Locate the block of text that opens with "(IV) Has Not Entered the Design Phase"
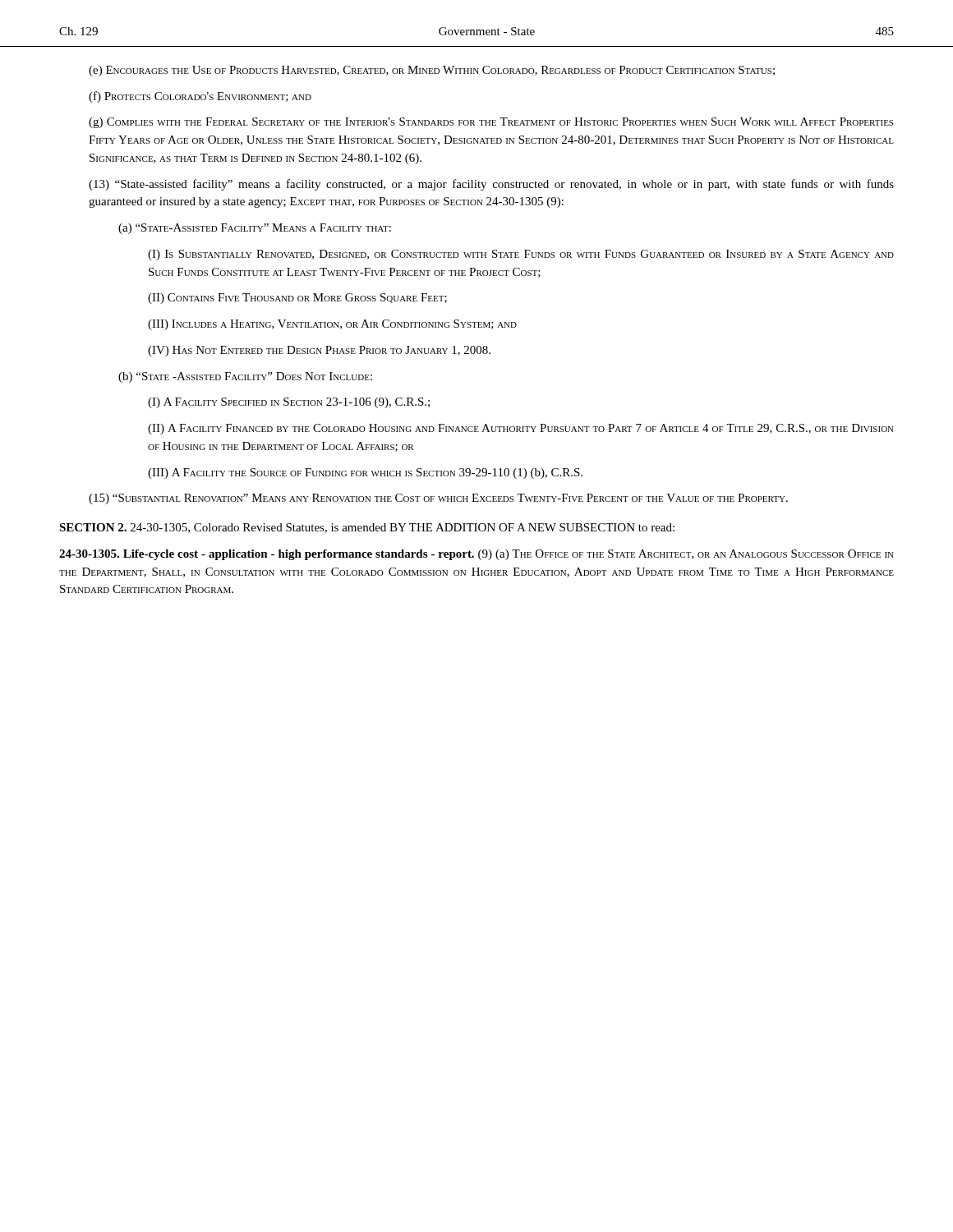953x1232 pixels. [x=320, y=350]
